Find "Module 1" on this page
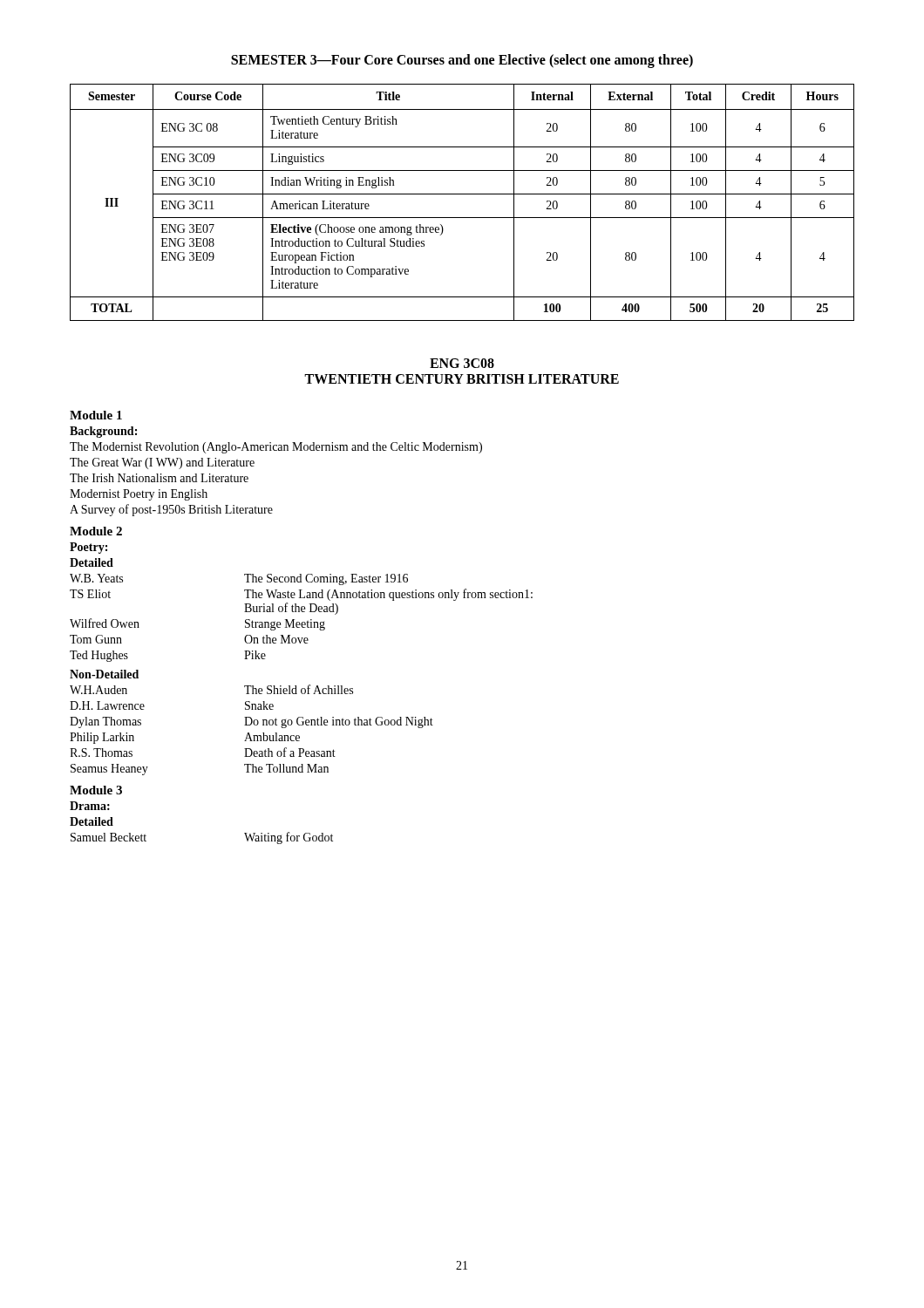The image size is (924, 1308). [96, 415]
